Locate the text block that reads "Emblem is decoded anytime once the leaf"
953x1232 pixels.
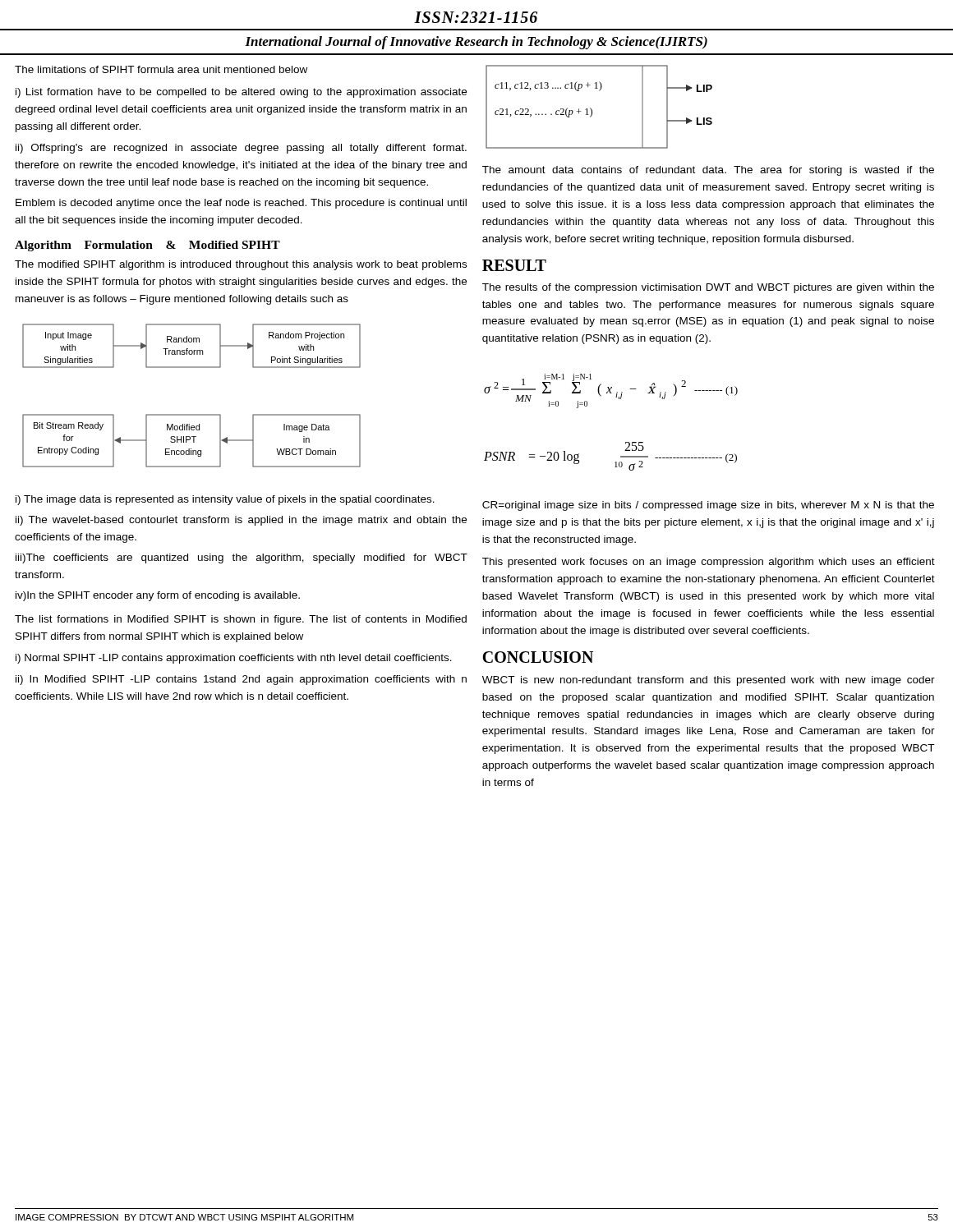click(x=241, y=211)
